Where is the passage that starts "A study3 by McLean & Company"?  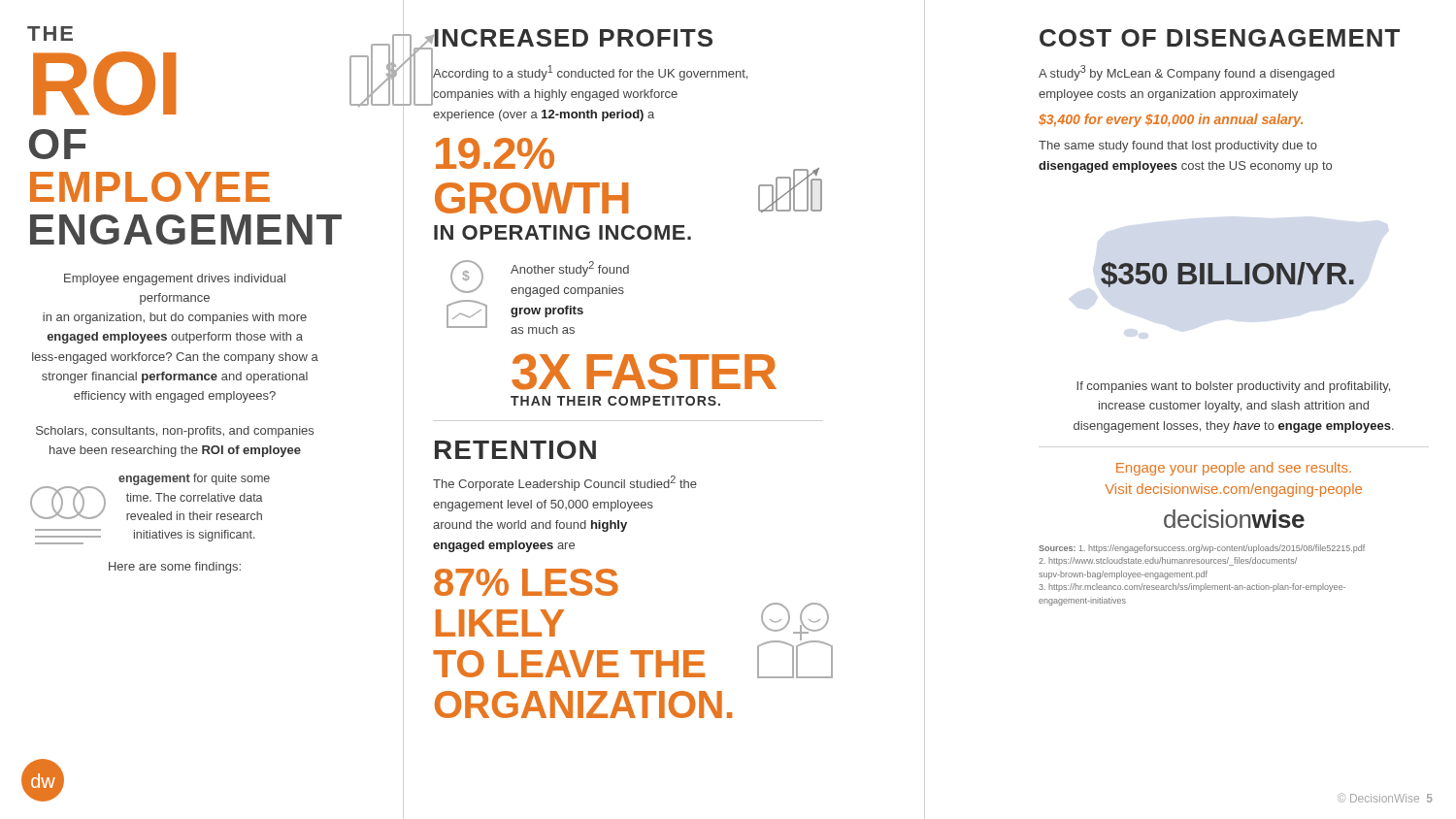tap(1187, 82)
